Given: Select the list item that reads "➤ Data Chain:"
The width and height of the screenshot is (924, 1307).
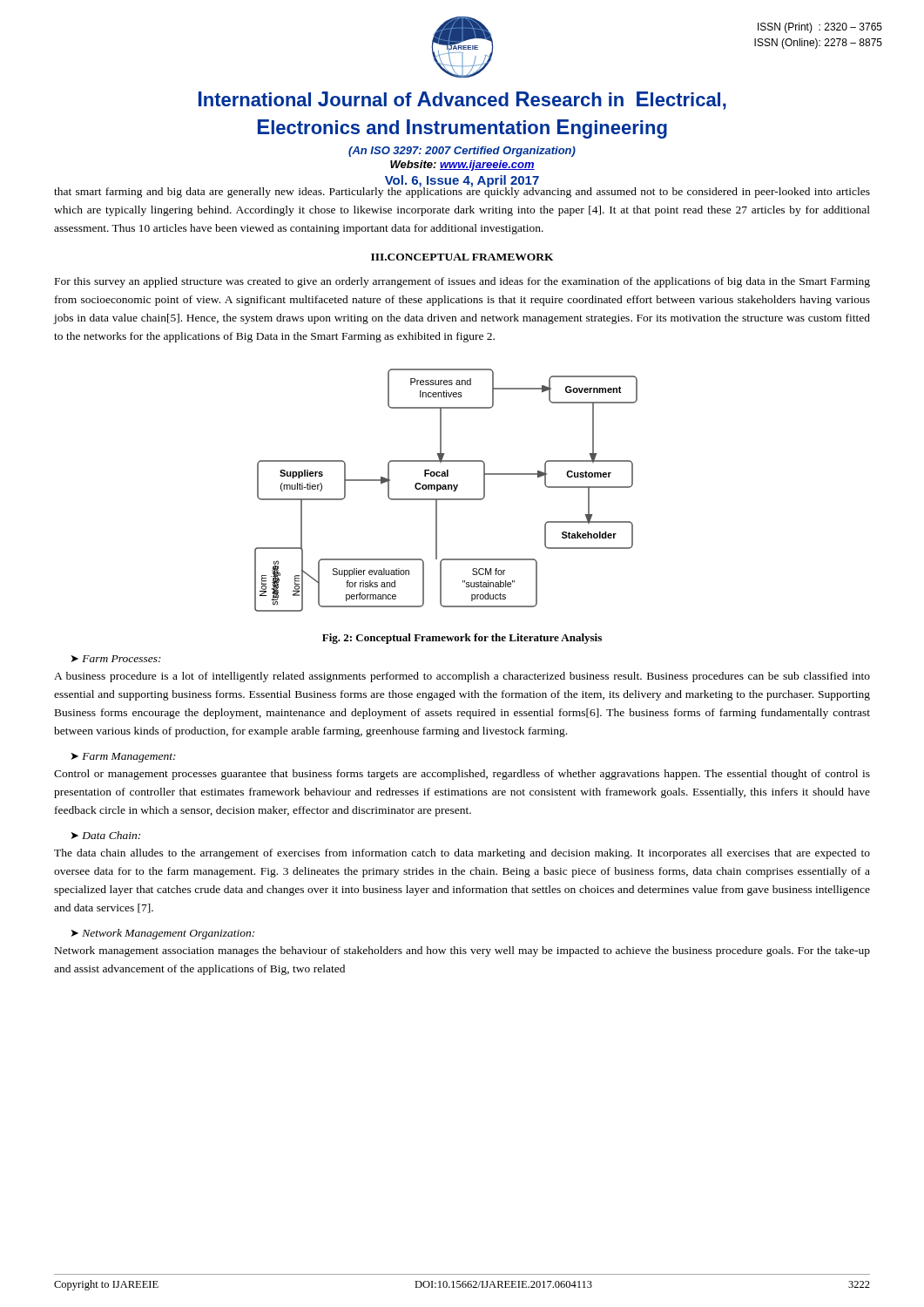Looking at the screenshot, I should [105, 835].
